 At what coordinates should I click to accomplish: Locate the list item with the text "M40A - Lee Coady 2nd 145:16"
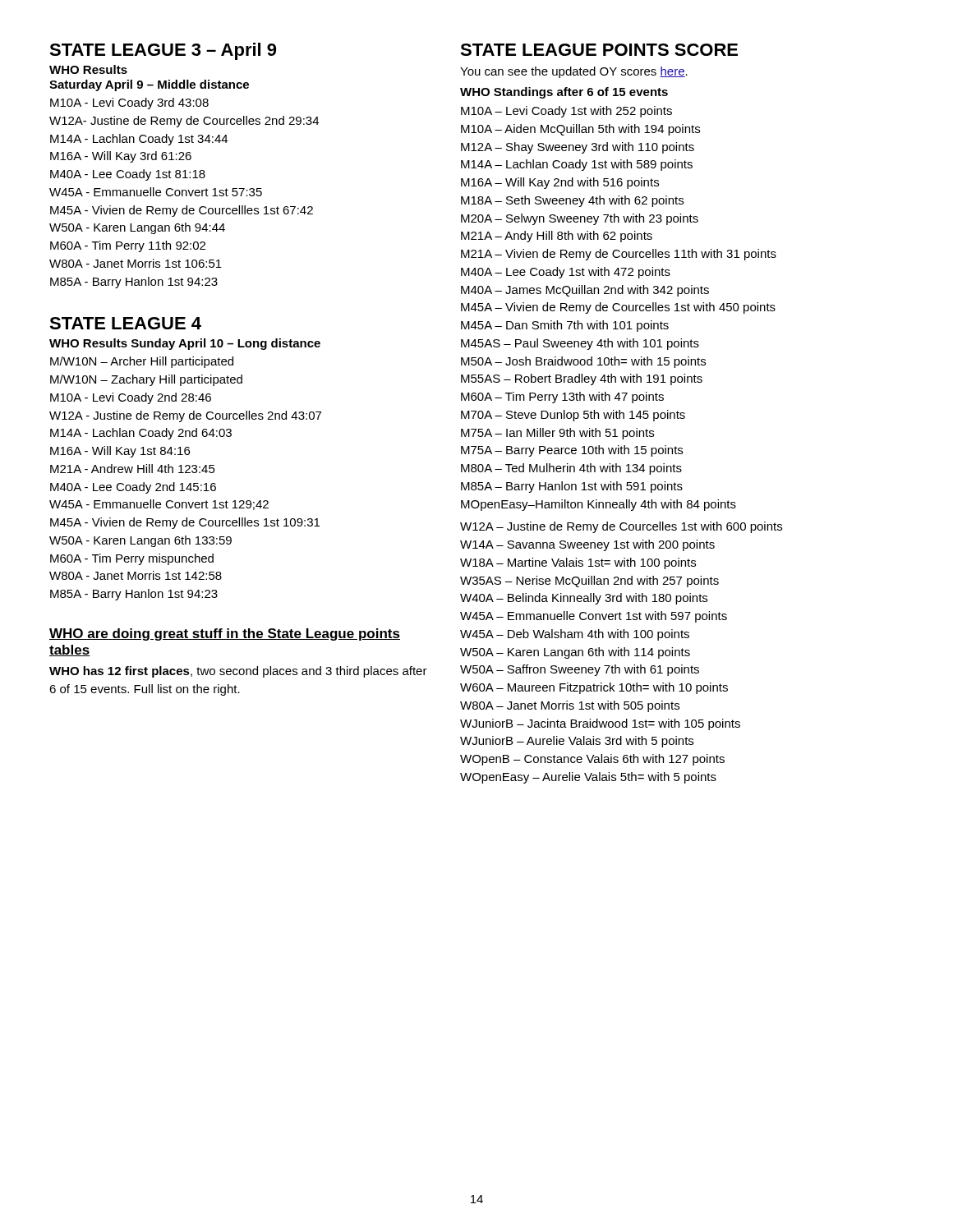pyautogui.click(x=133, y=488)
